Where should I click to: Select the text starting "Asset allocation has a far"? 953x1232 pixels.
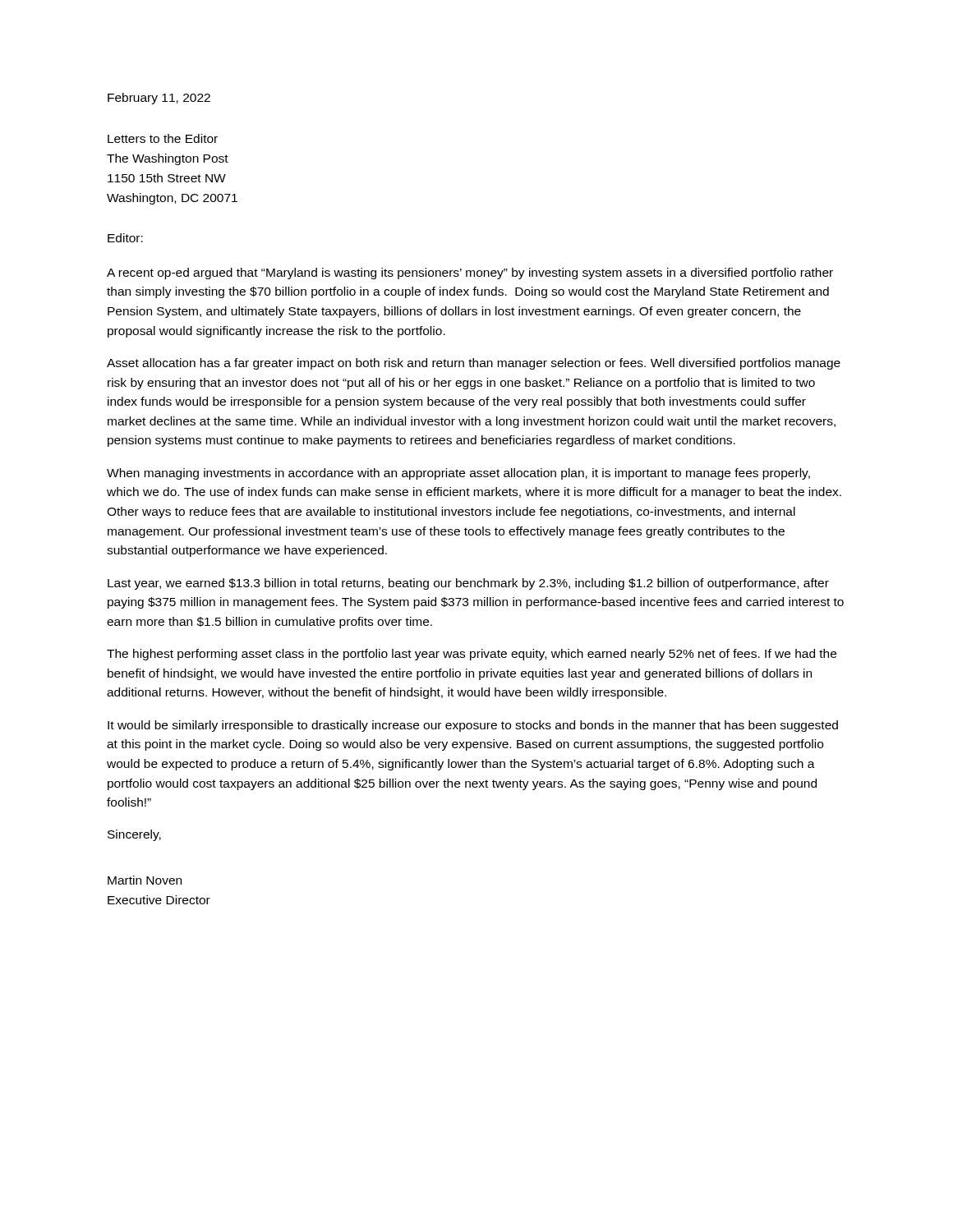tap(474, 401)
